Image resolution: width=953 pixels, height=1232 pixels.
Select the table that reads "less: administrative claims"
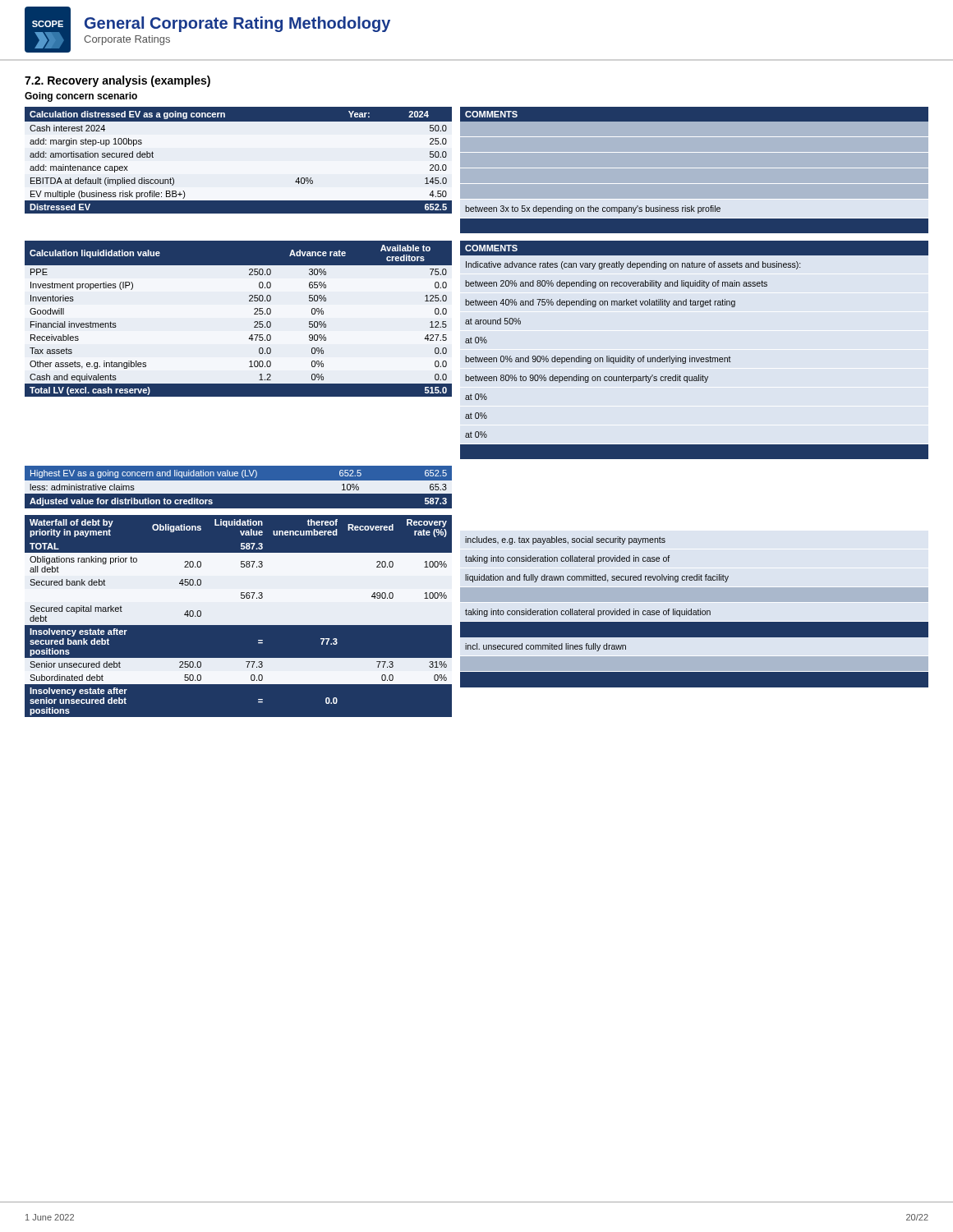pos(238,487)
